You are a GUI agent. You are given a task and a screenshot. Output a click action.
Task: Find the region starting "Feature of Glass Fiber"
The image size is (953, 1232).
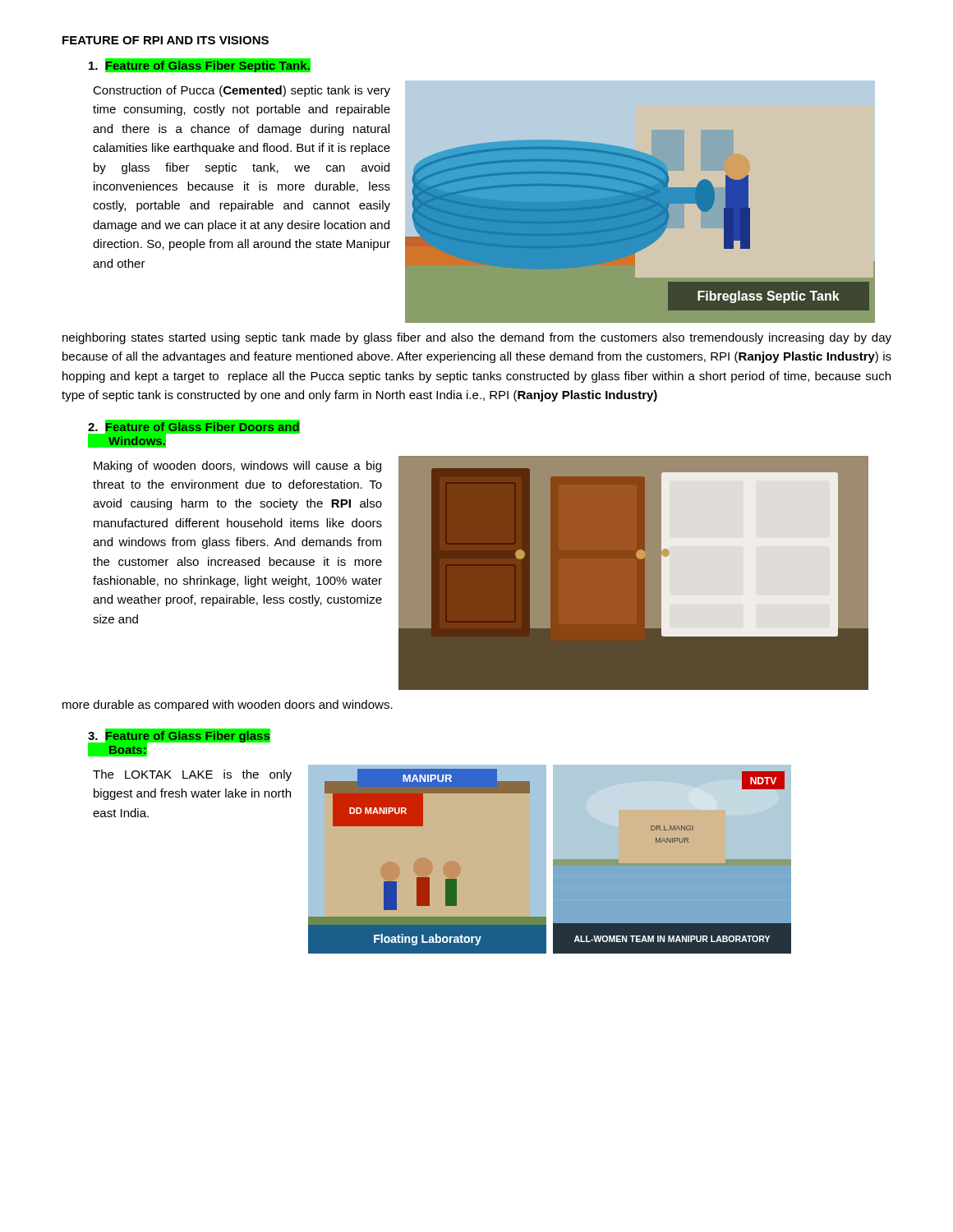point(199,65)
